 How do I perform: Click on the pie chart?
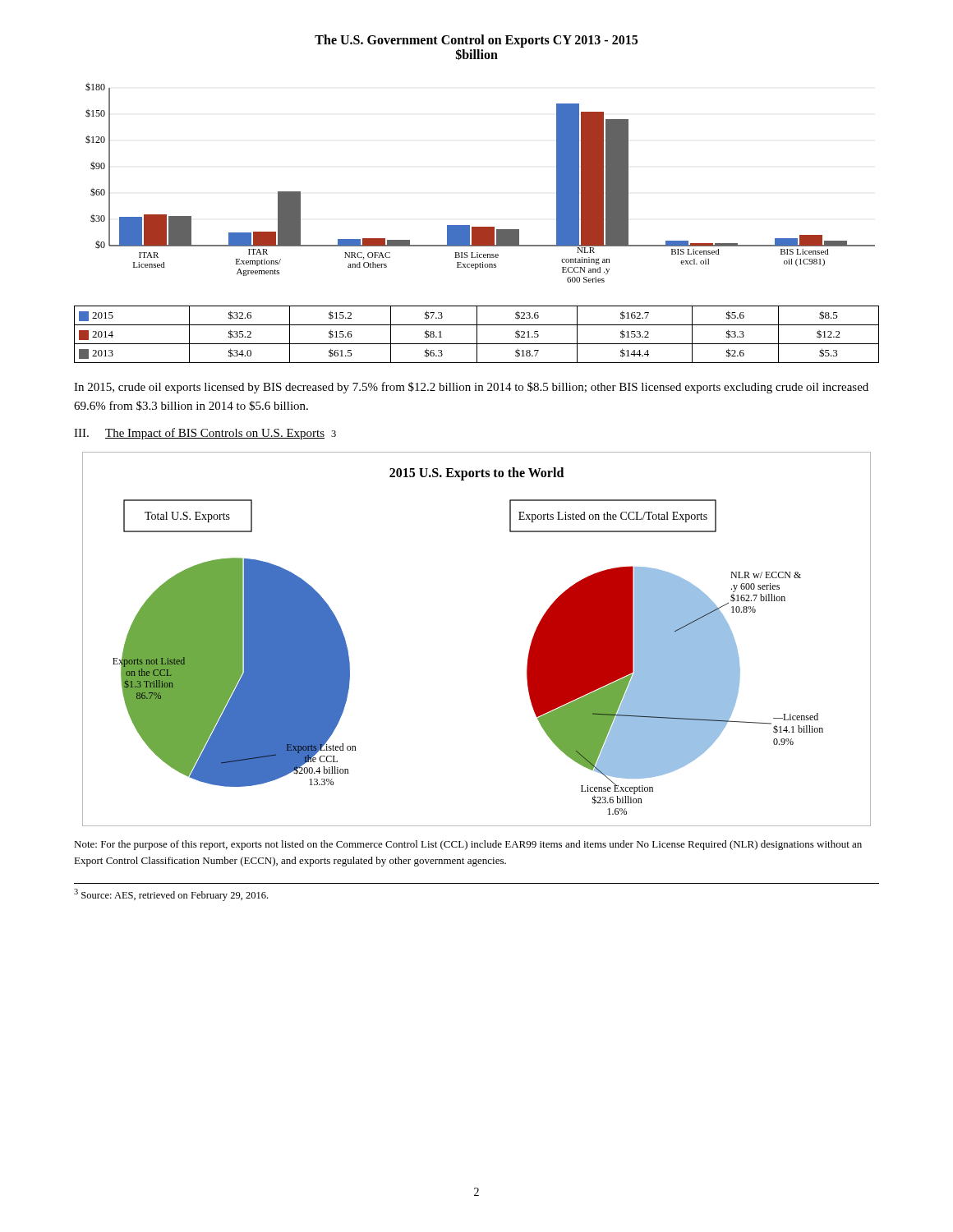tap(476, 639)
